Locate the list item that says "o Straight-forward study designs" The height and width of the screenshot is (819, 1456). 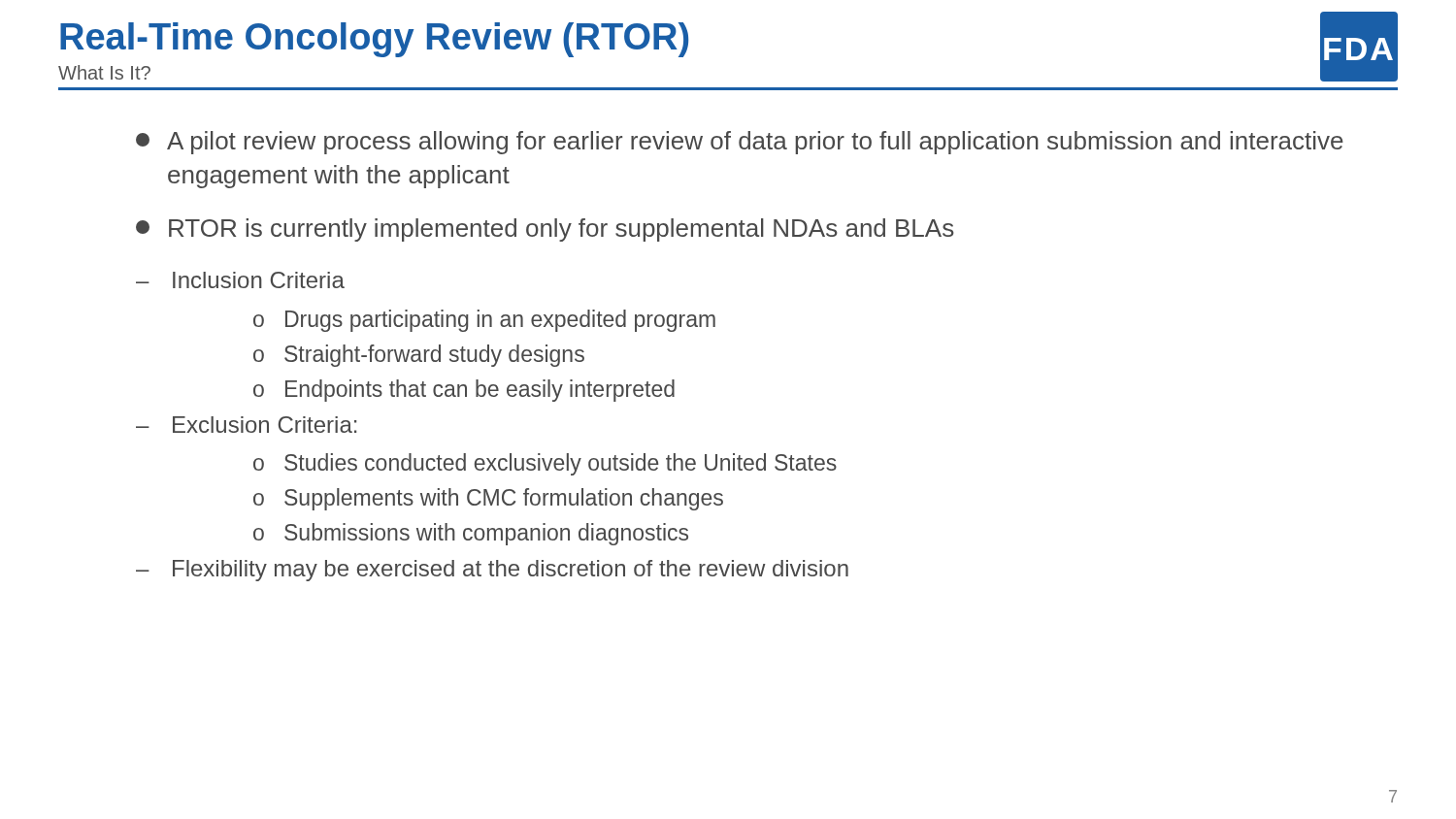pyautogui.click(x=419, y=354)
